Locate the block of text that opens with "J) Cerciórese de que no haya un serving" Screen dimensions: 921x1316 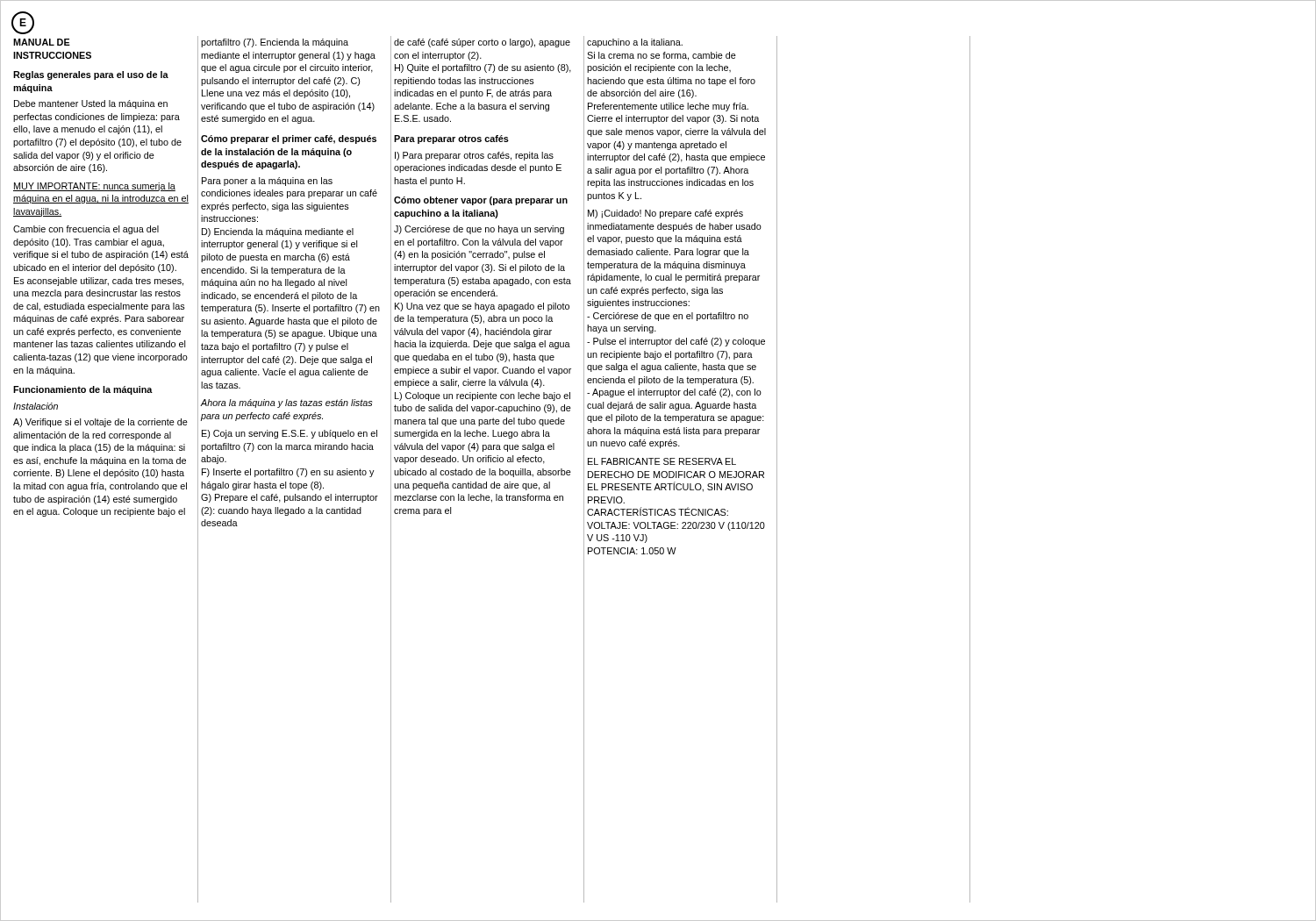click(x=484, y=370)
